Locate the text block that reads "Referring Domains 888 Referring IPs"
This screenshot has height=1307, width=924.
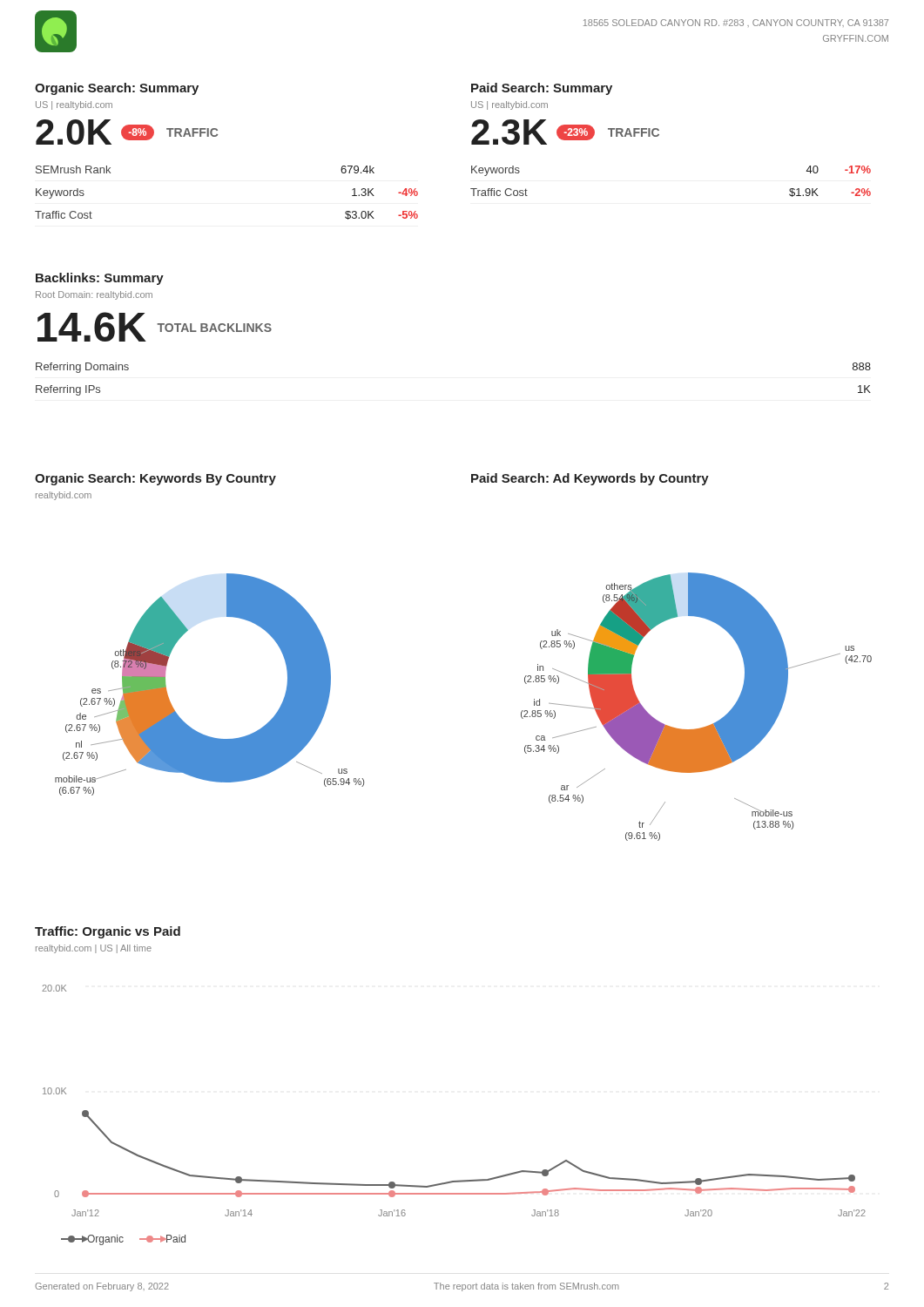pos(80,367)
